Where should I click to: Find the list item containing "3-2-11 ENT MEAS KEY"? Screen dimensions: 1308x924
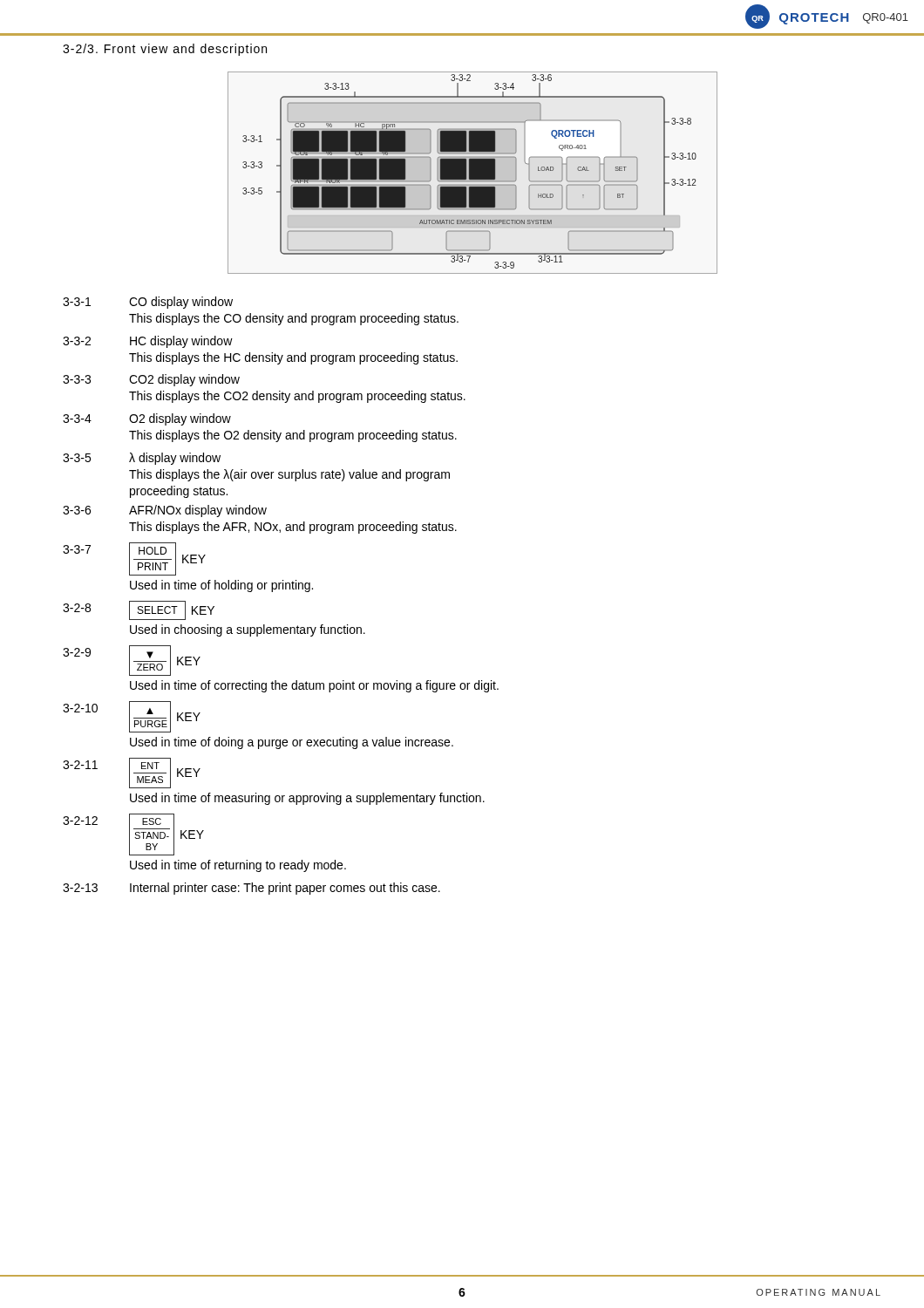click(132, 773)
